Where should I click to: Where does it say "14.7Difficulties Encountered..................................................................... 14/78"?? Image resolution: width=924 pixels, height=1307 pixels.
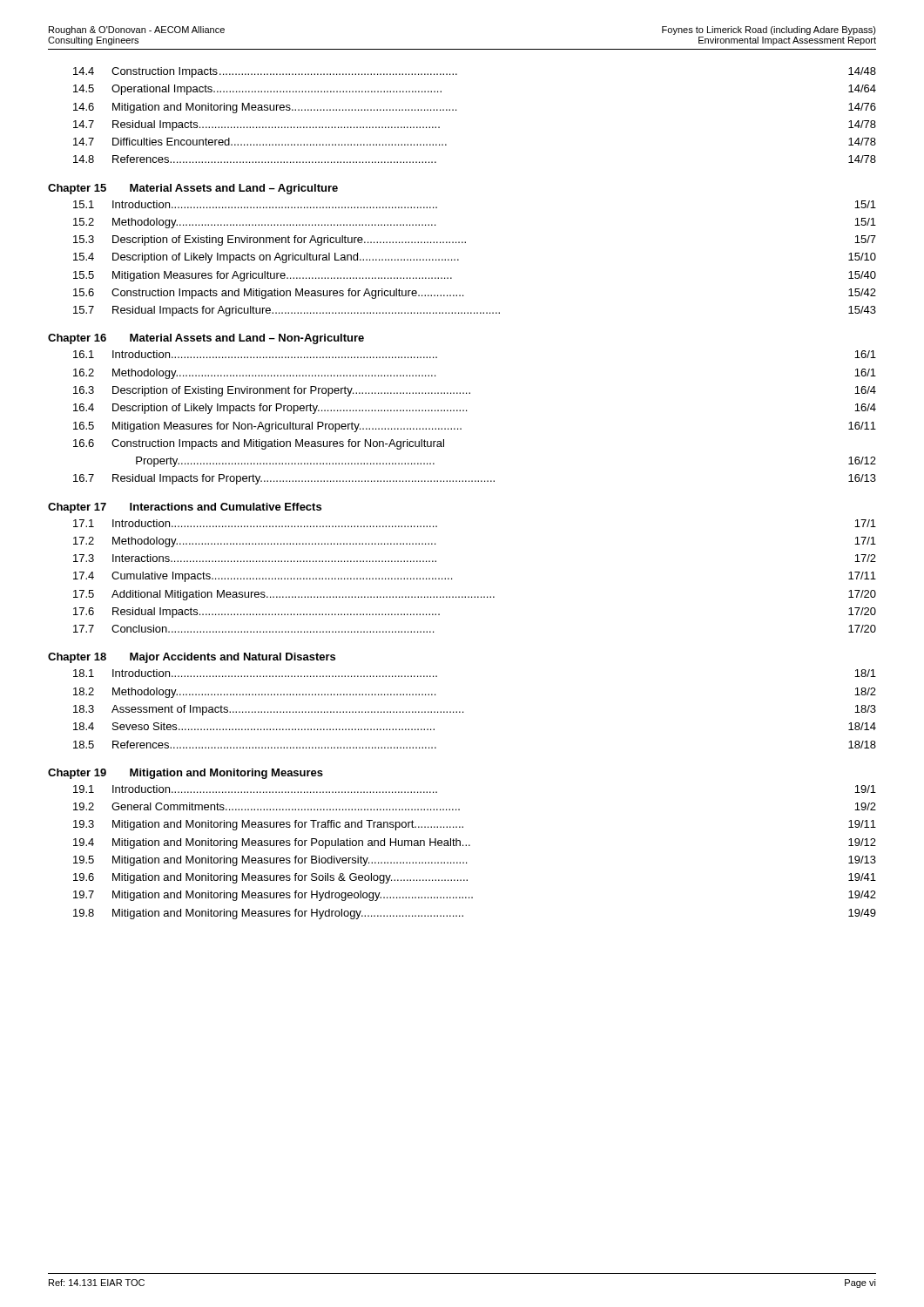pos(80,142)
